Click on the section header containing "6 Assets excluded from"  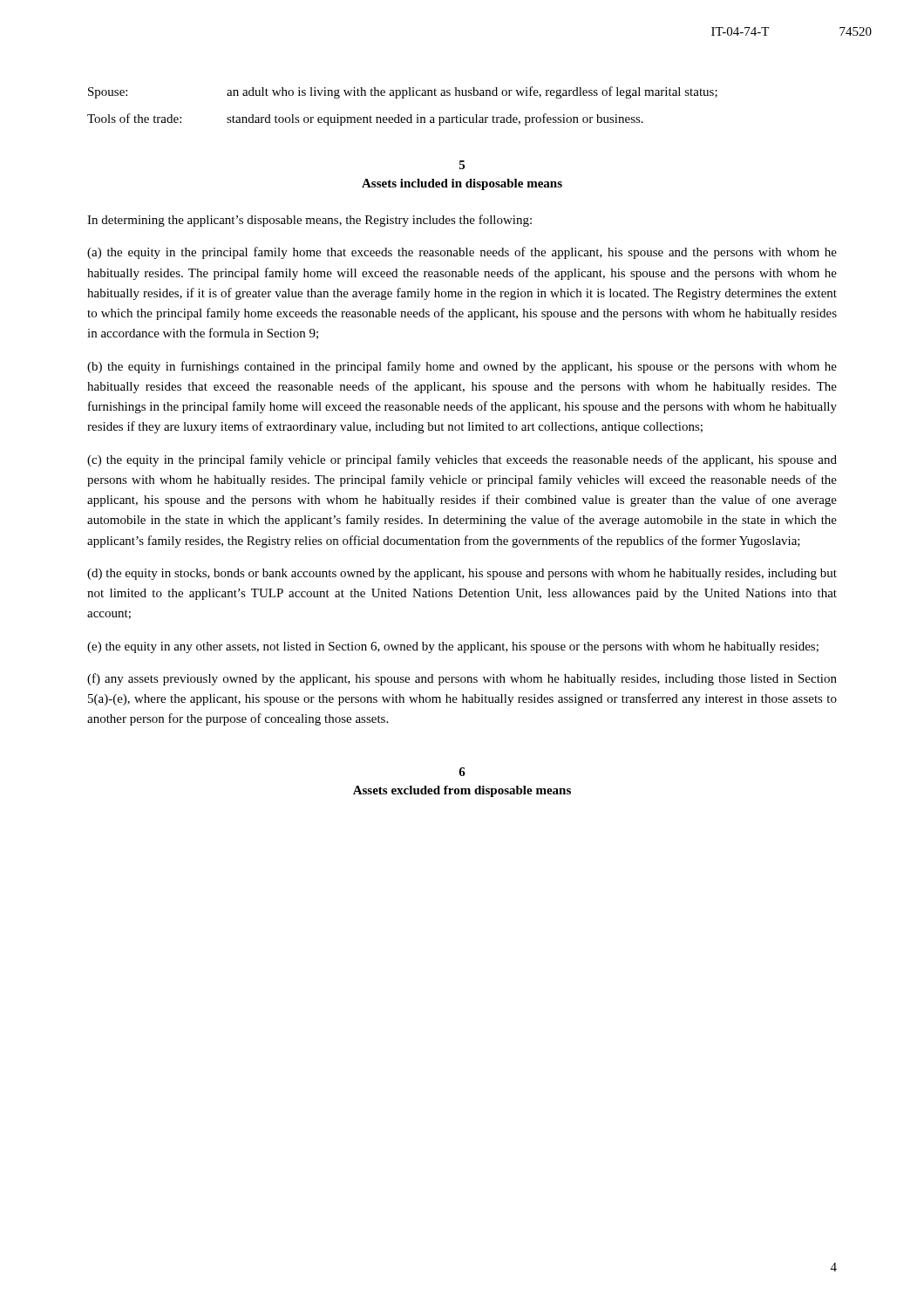click(462, 781)
